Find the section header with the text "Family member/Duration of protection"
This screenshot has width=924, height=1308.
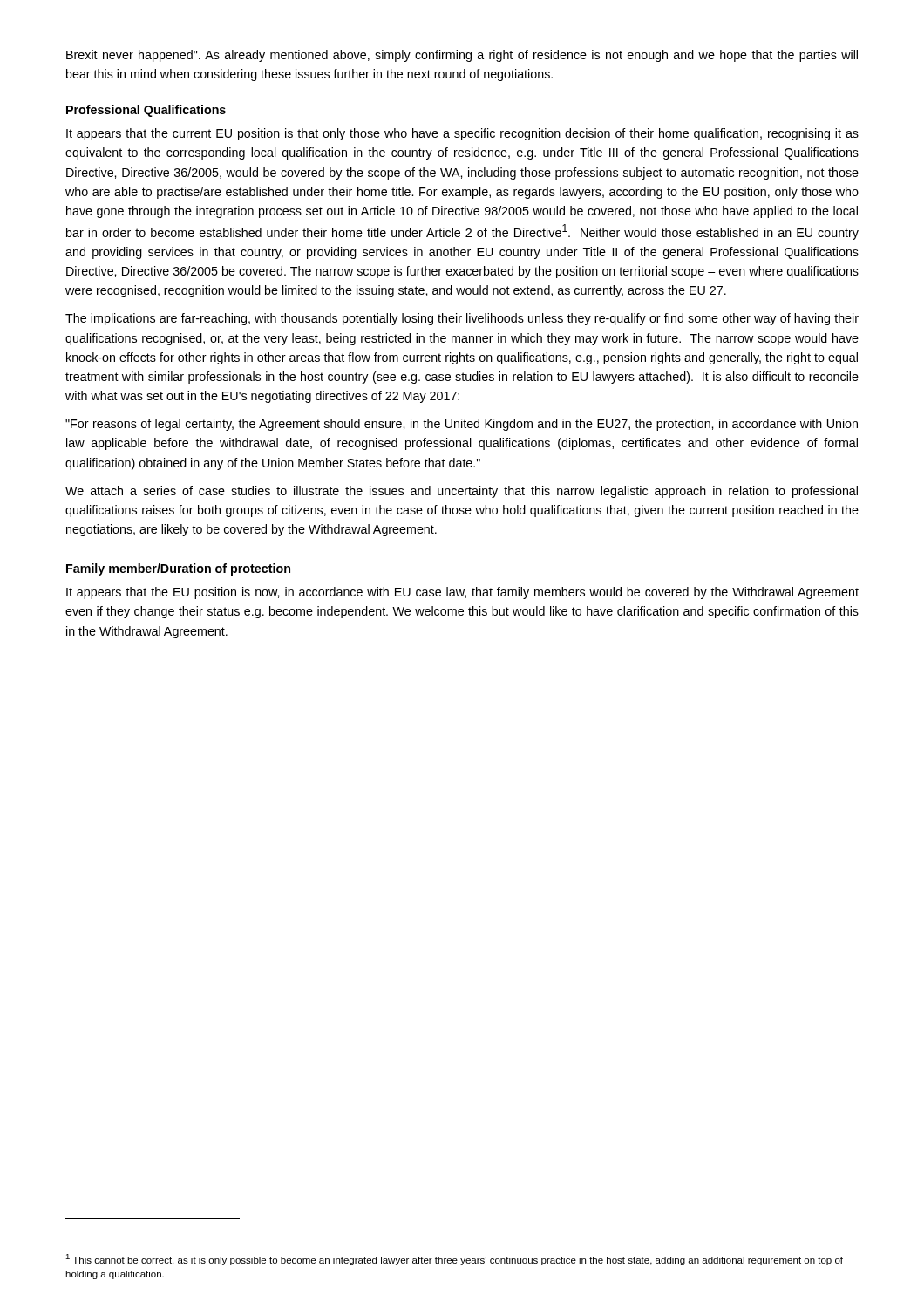pos(178,569)
